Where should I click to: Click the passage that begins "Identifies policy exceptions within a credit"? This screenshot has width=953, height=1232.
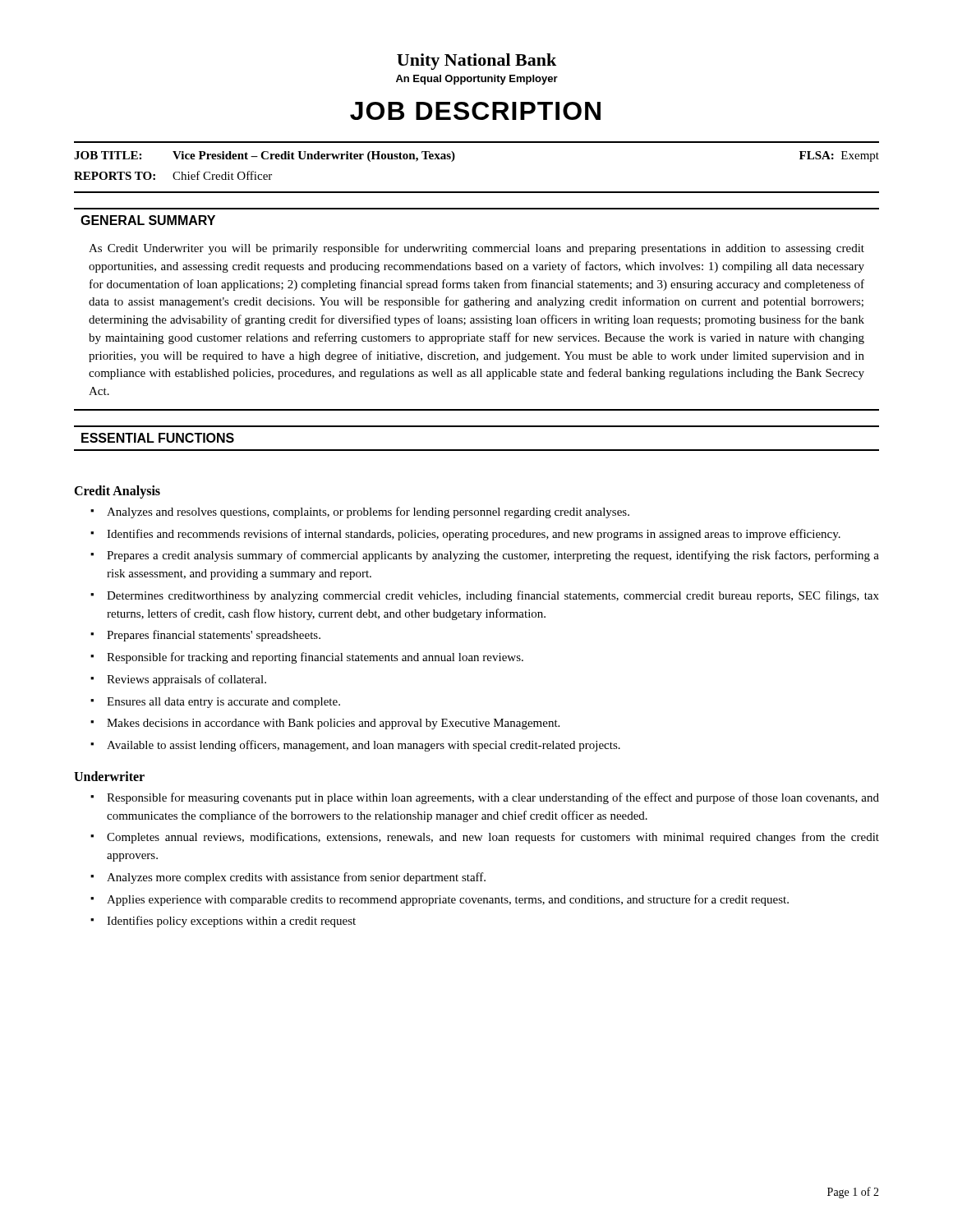tap(231, 921)
